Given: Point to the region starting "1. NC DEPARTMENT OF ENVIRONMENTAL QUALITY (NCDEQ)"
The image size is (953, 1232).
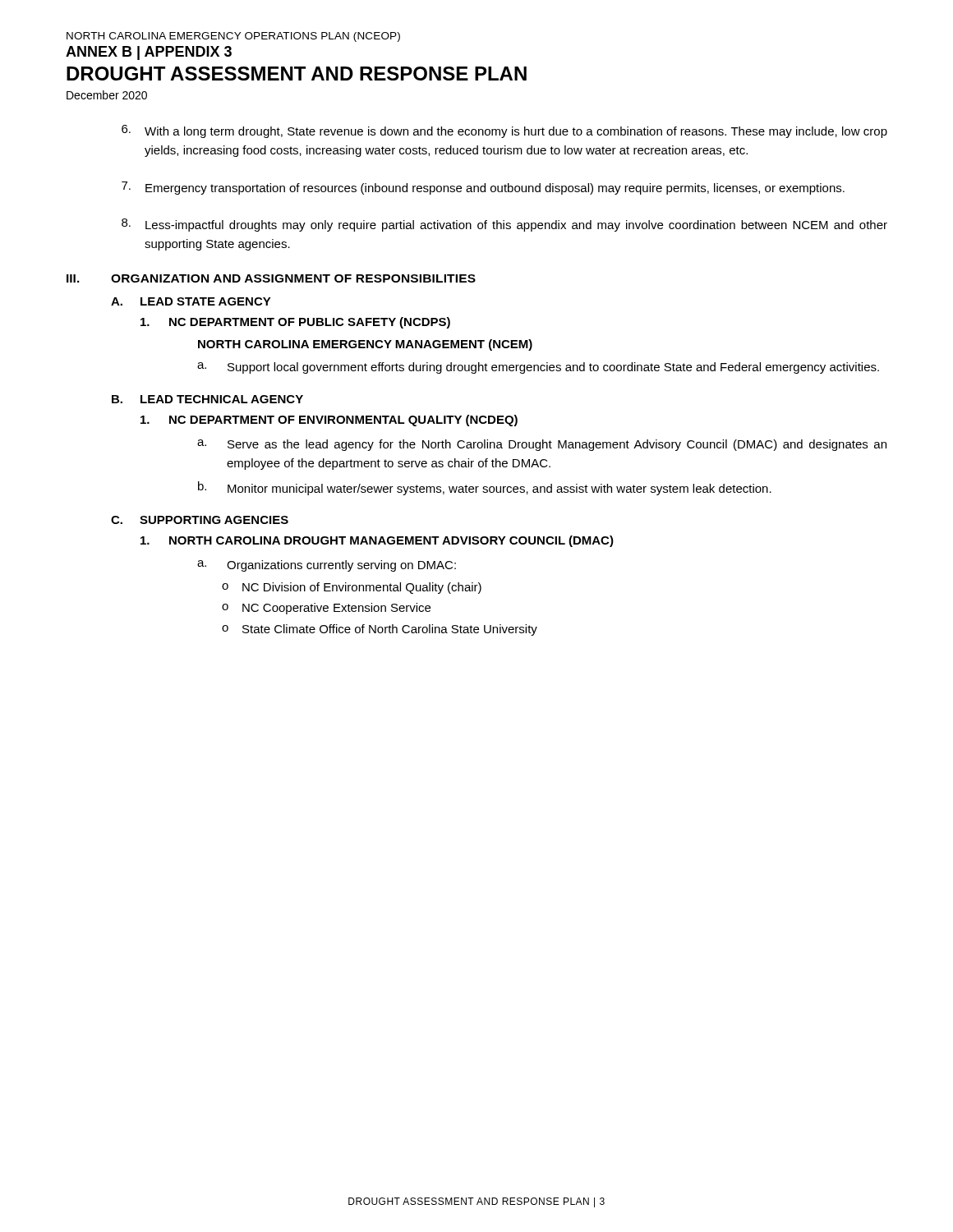Looking at the screenshot, I should 329,419.
